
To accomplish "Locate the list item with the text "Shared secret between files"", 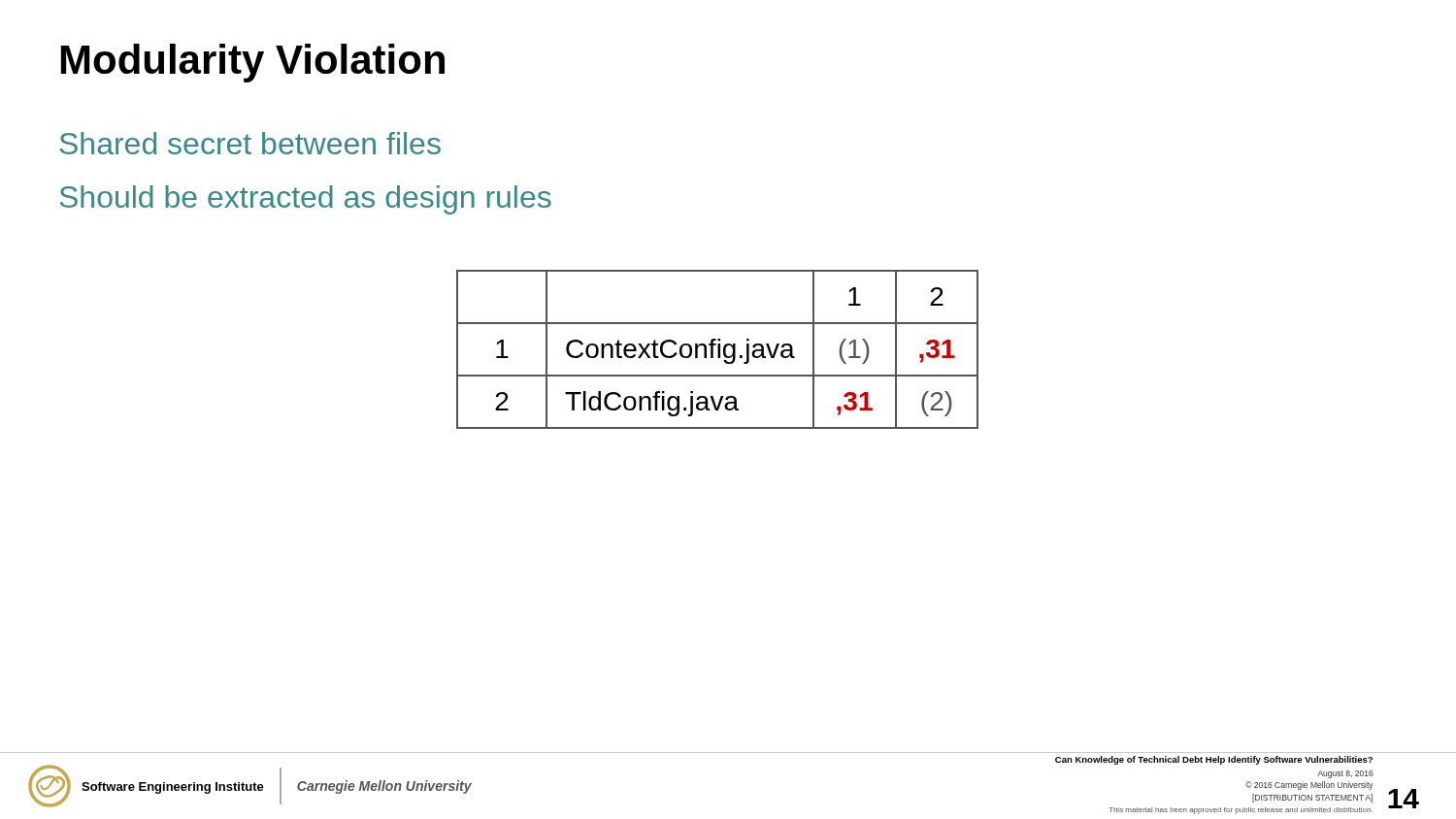I will point(250,144).
